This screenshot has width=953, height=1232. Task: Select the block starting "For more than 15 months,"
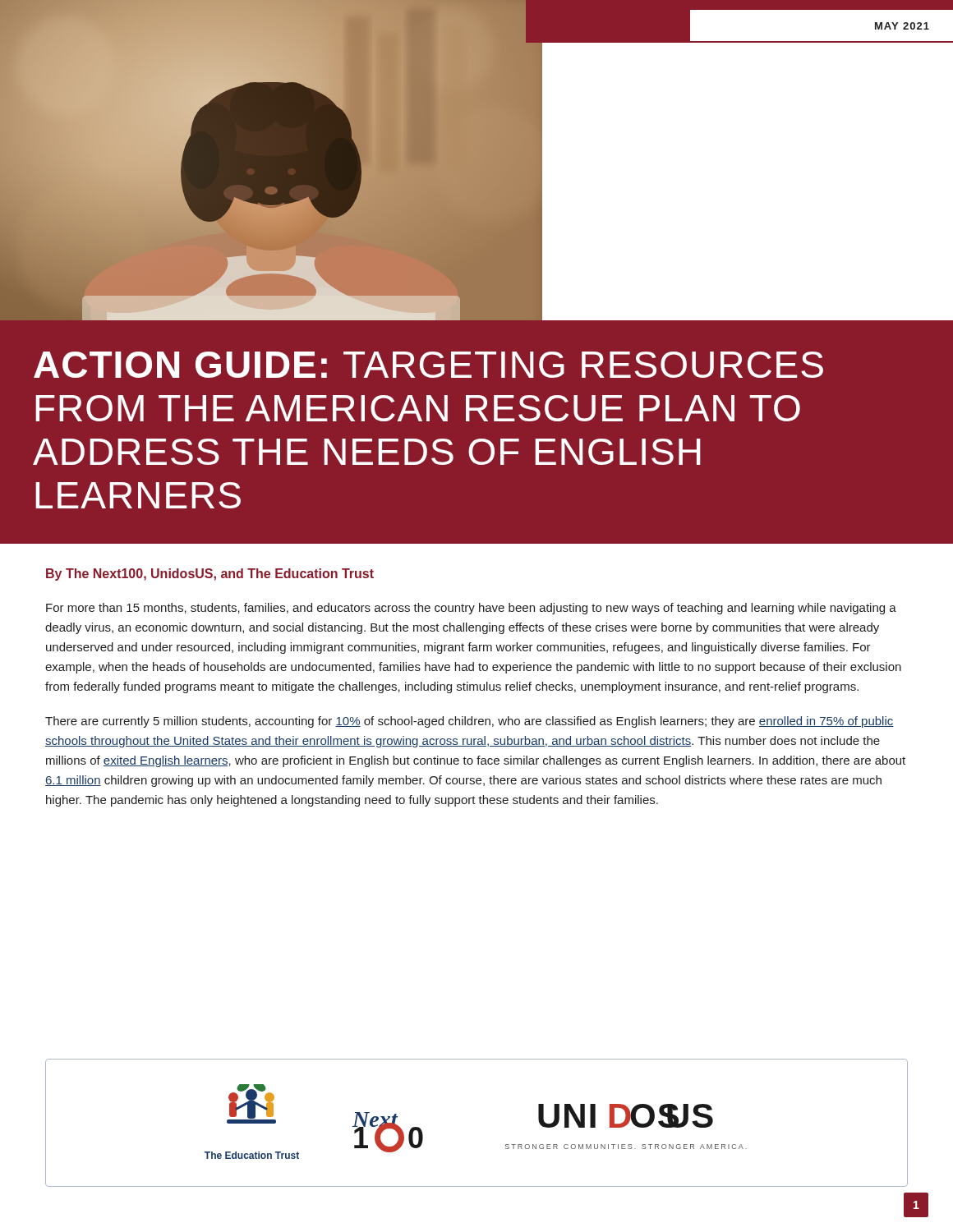click(473, 647)
